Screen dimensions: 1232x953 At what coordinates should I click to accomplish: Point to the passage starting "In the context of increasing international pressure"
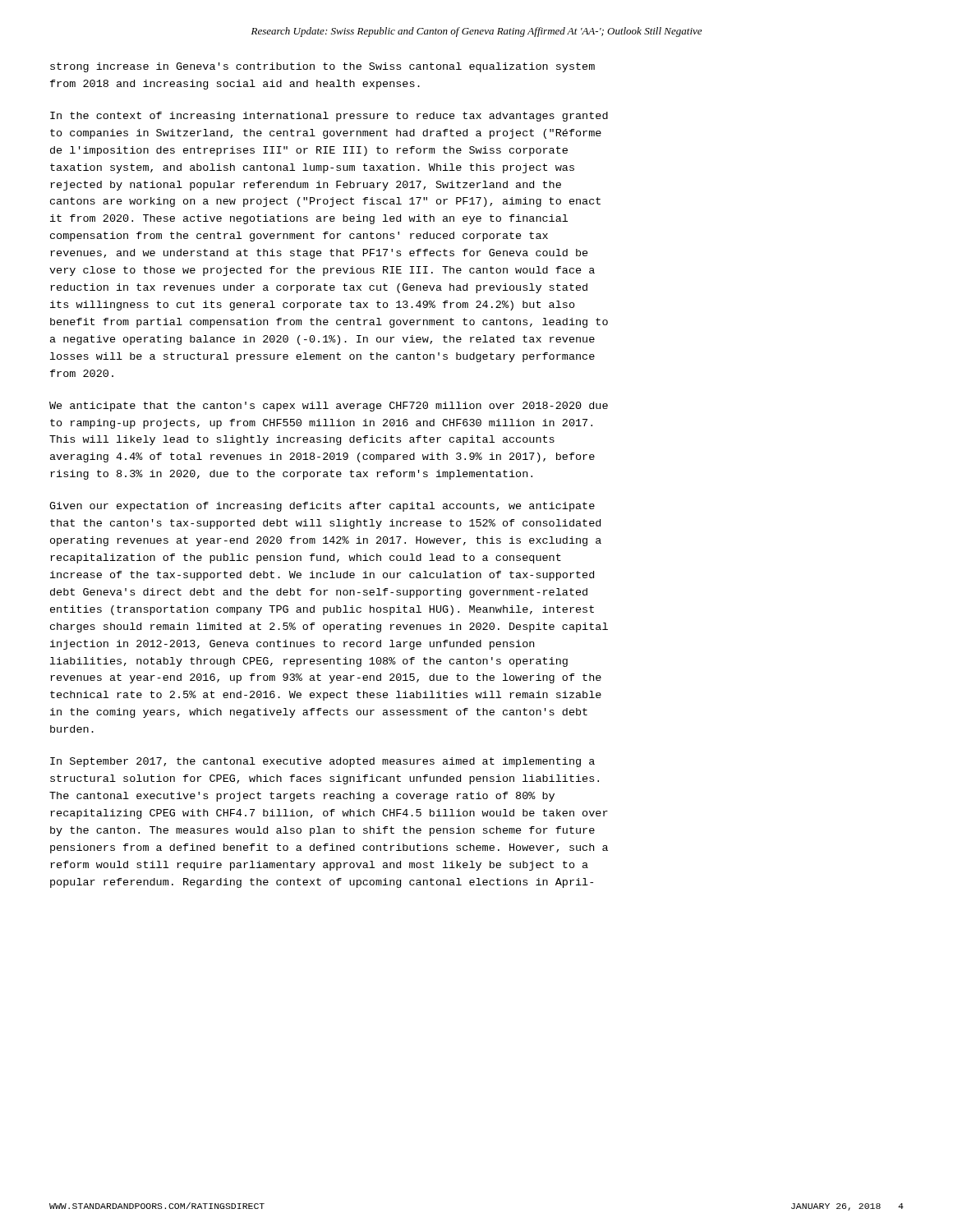(x=329, y=245)
